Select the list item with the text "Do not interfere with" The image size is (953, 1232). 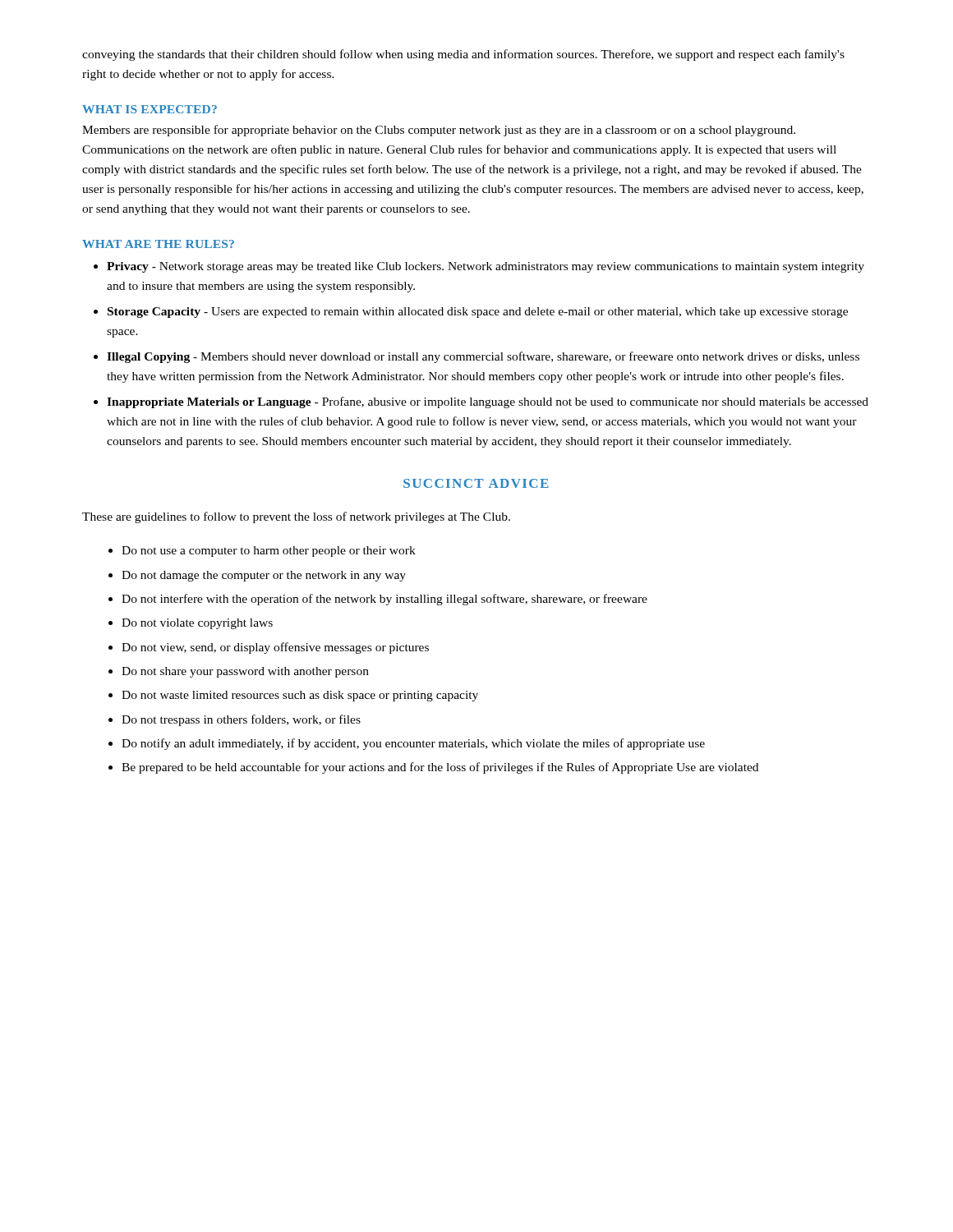(x=384, y=598)
